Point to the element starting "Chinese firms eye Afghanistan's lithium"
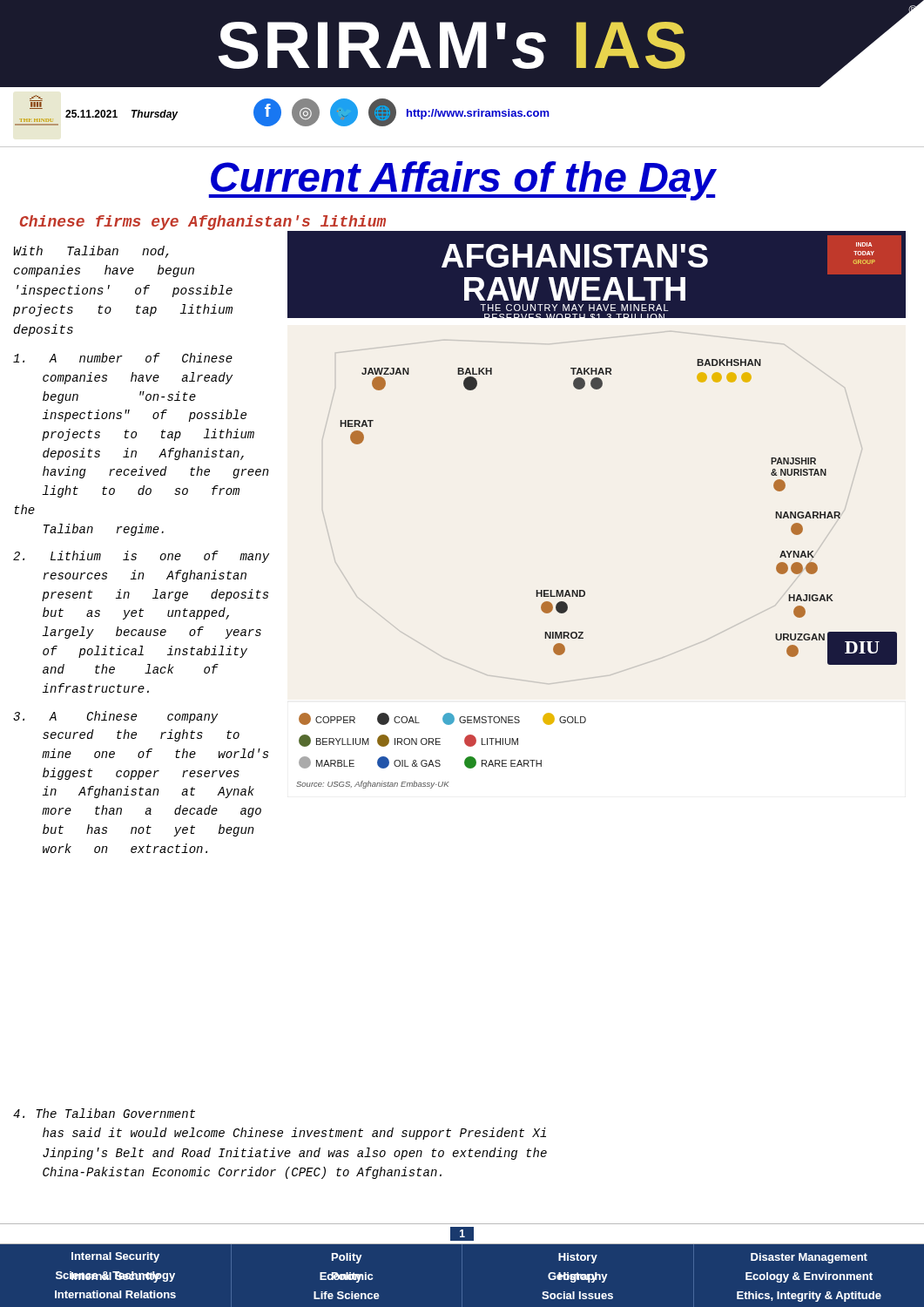 point(203,222)
